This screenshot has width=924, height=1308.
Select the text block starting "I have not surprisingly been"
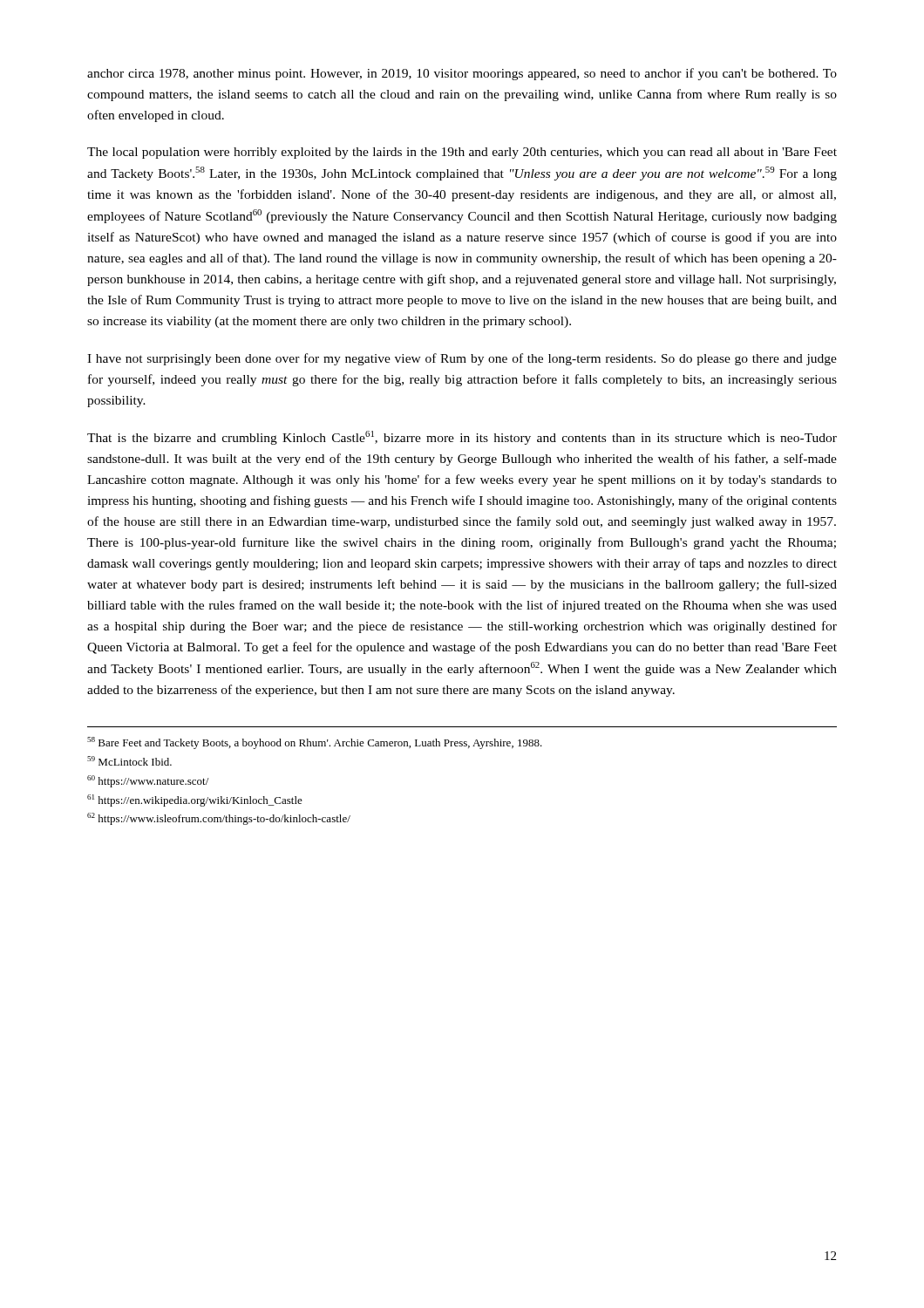point(462,379)
